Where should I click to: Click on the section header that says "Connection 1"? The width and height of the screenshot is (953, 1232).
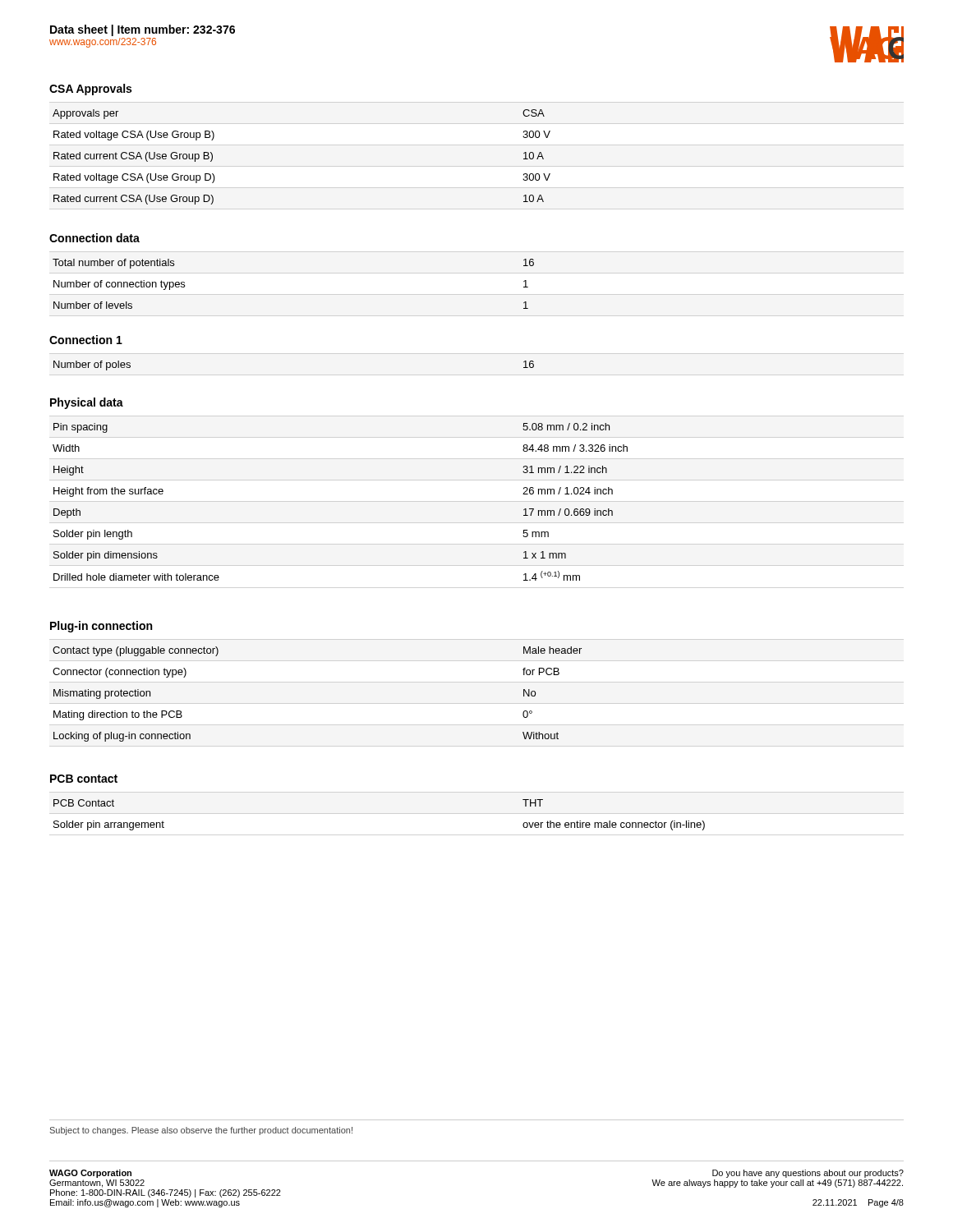coord(86,340)
